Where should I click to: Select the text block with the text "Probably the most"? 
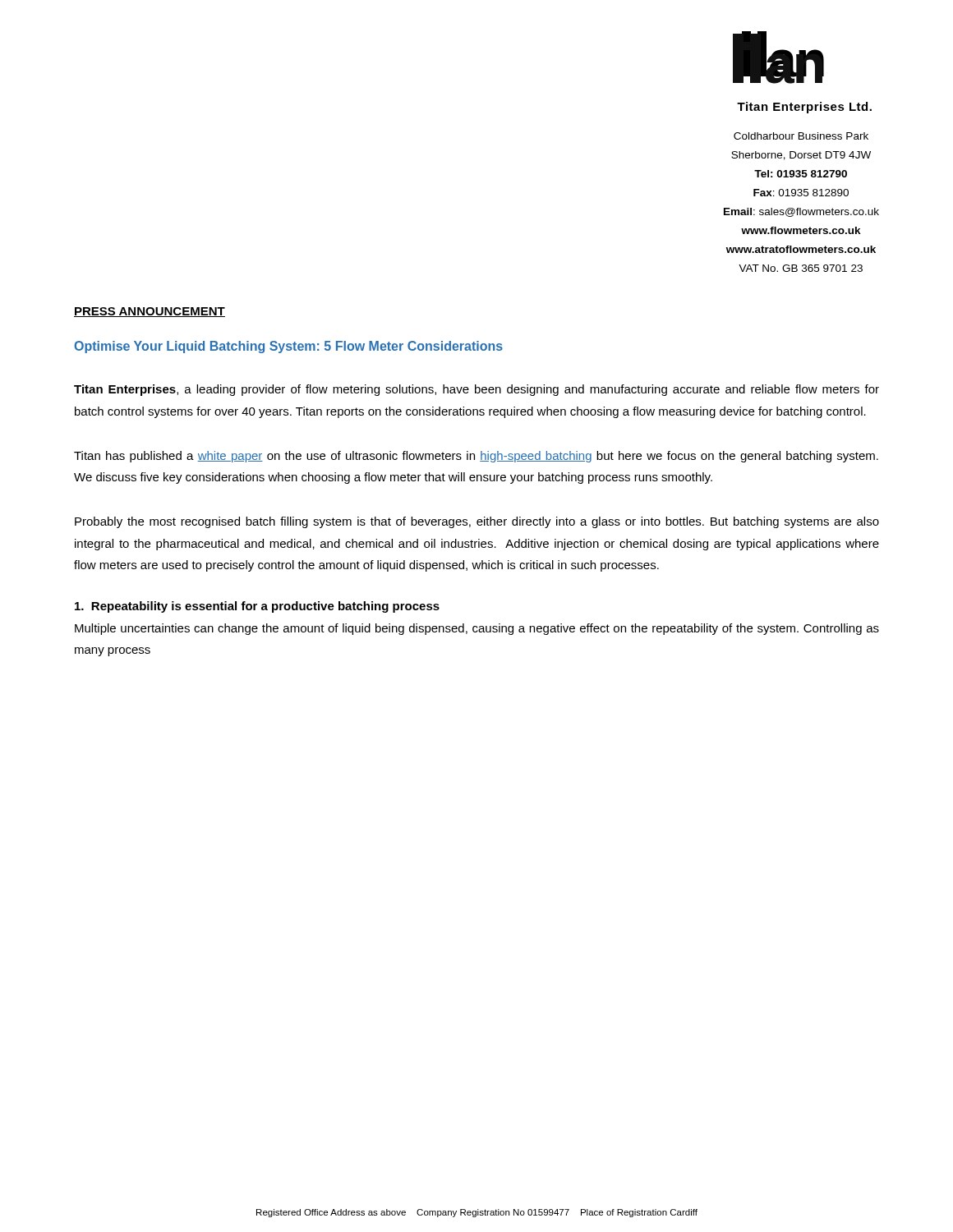[476, 543]
